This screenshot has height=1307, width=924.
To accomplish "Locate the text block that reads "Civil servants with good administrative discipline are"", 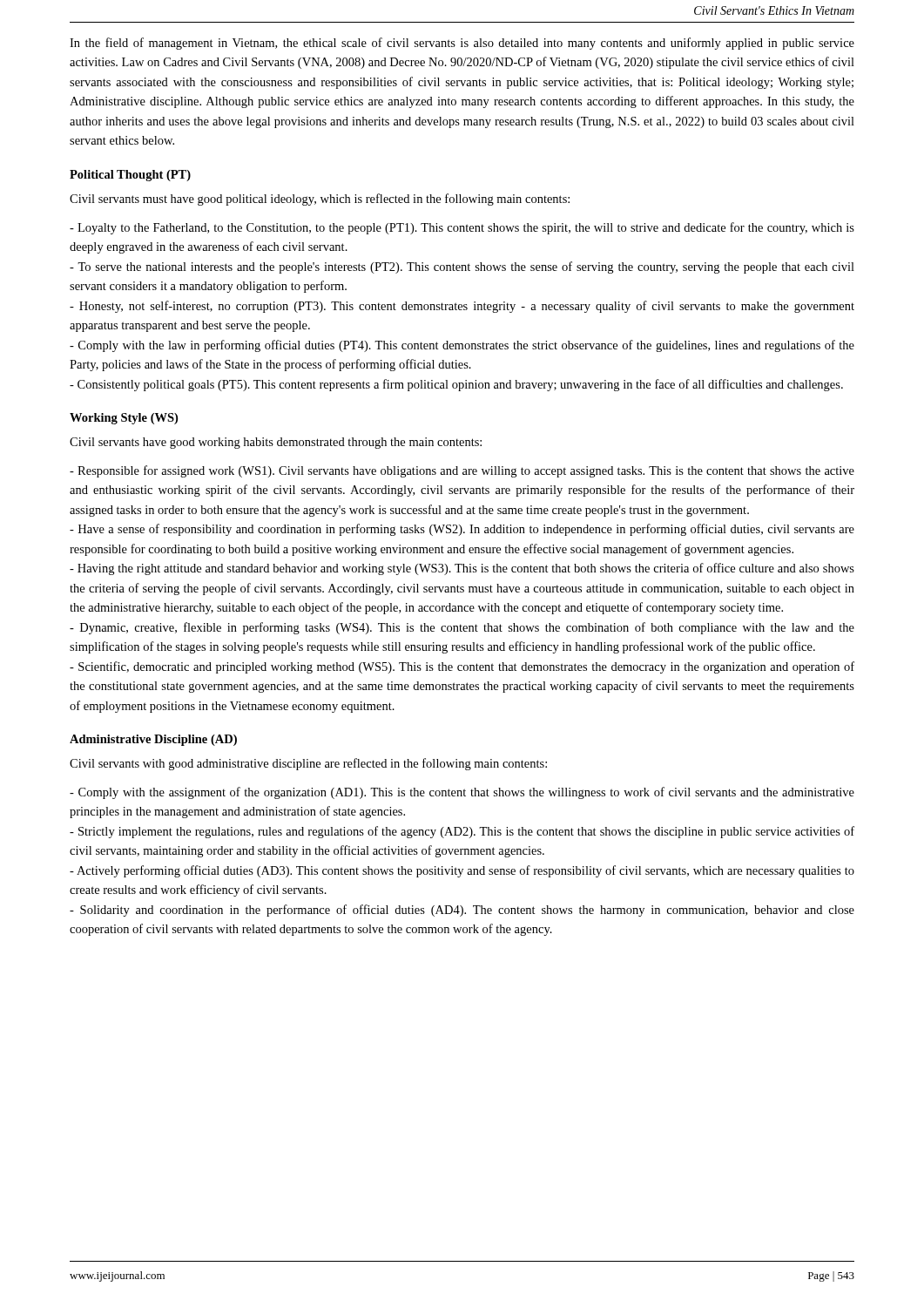I will point(309,764).
